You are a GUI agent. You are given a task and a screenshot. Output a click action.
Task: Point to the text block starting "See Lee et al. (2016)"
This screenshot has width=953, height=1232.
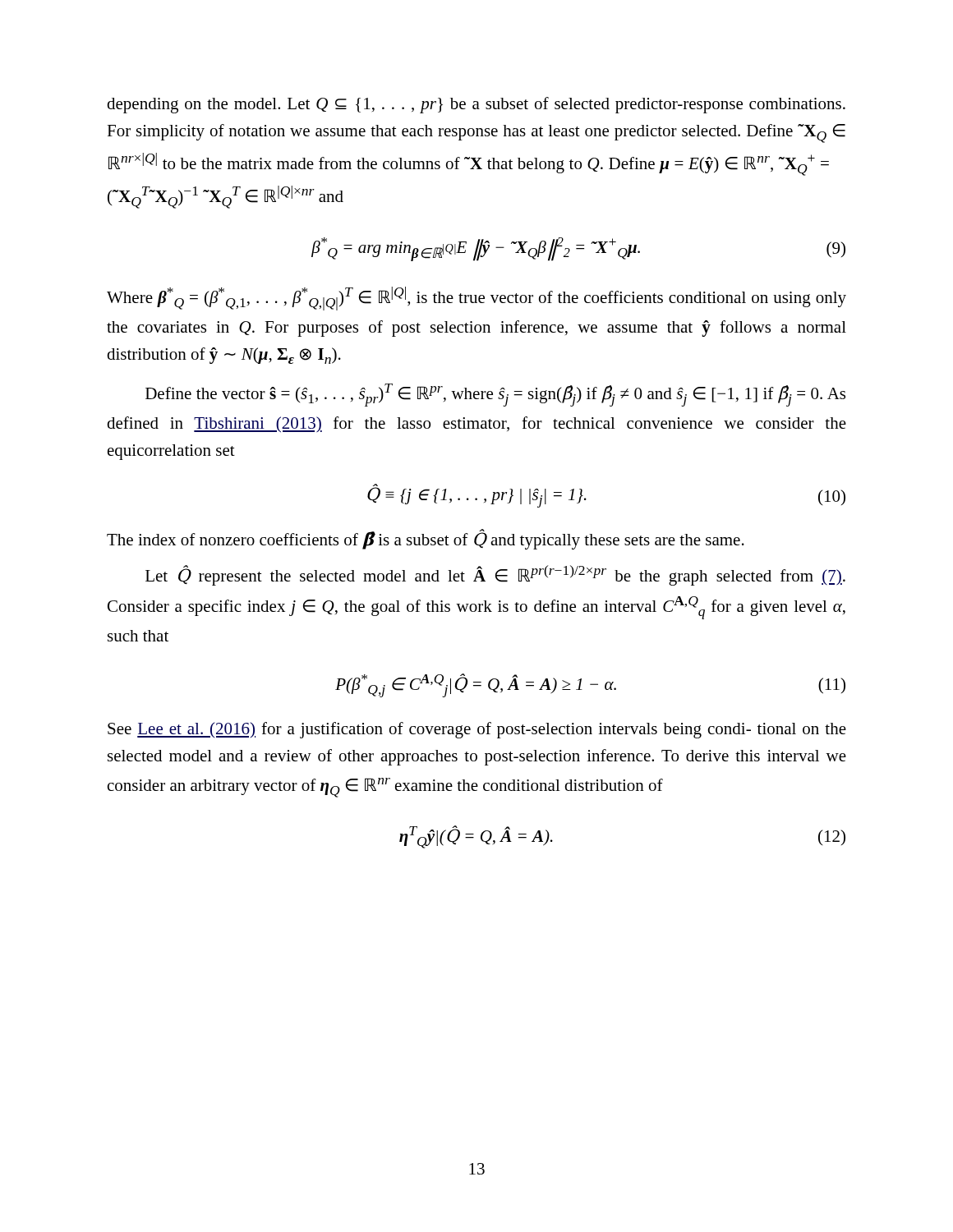476,759
